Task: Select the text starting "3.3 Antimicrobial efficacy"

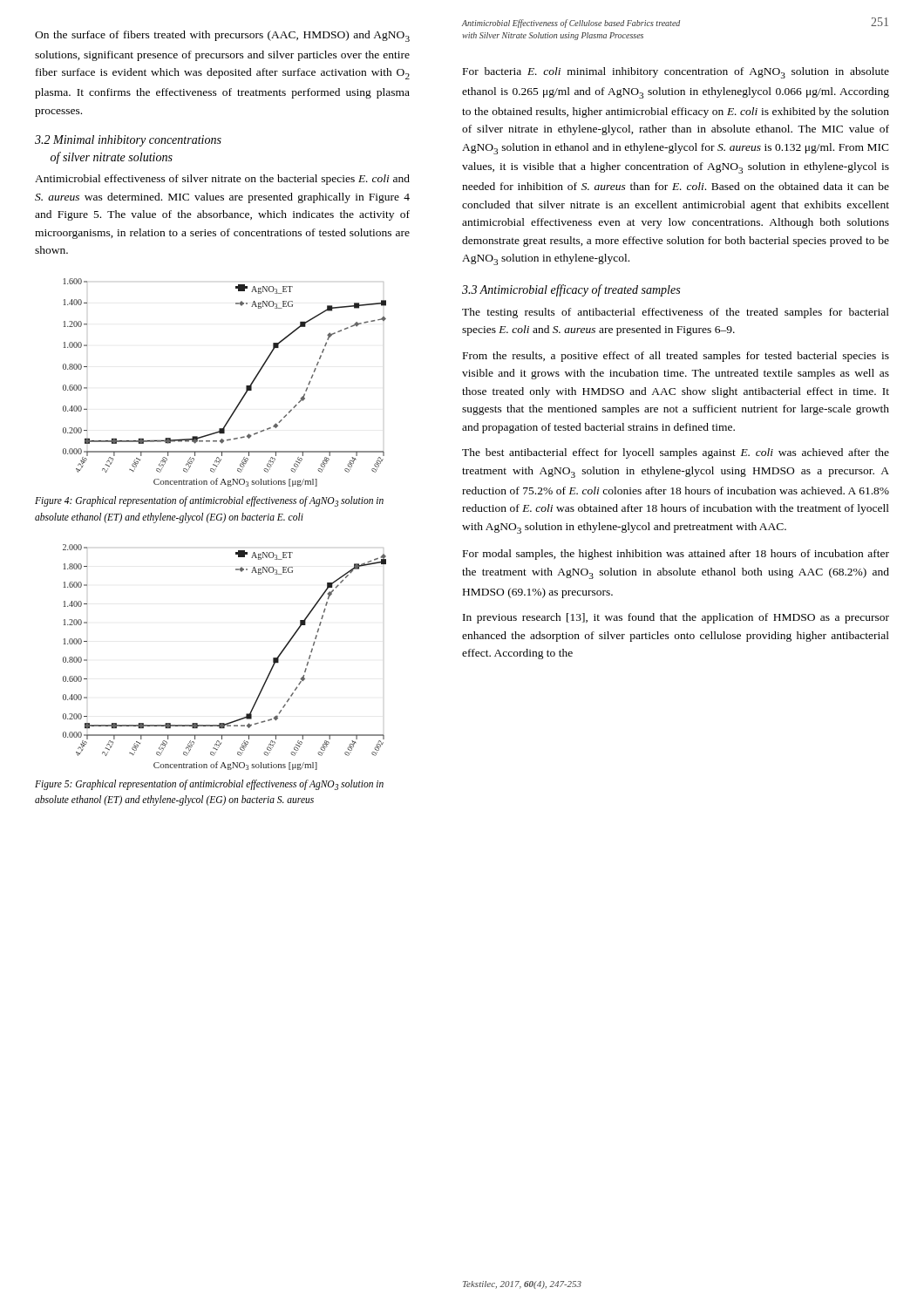Action: [x=571, y=290]
